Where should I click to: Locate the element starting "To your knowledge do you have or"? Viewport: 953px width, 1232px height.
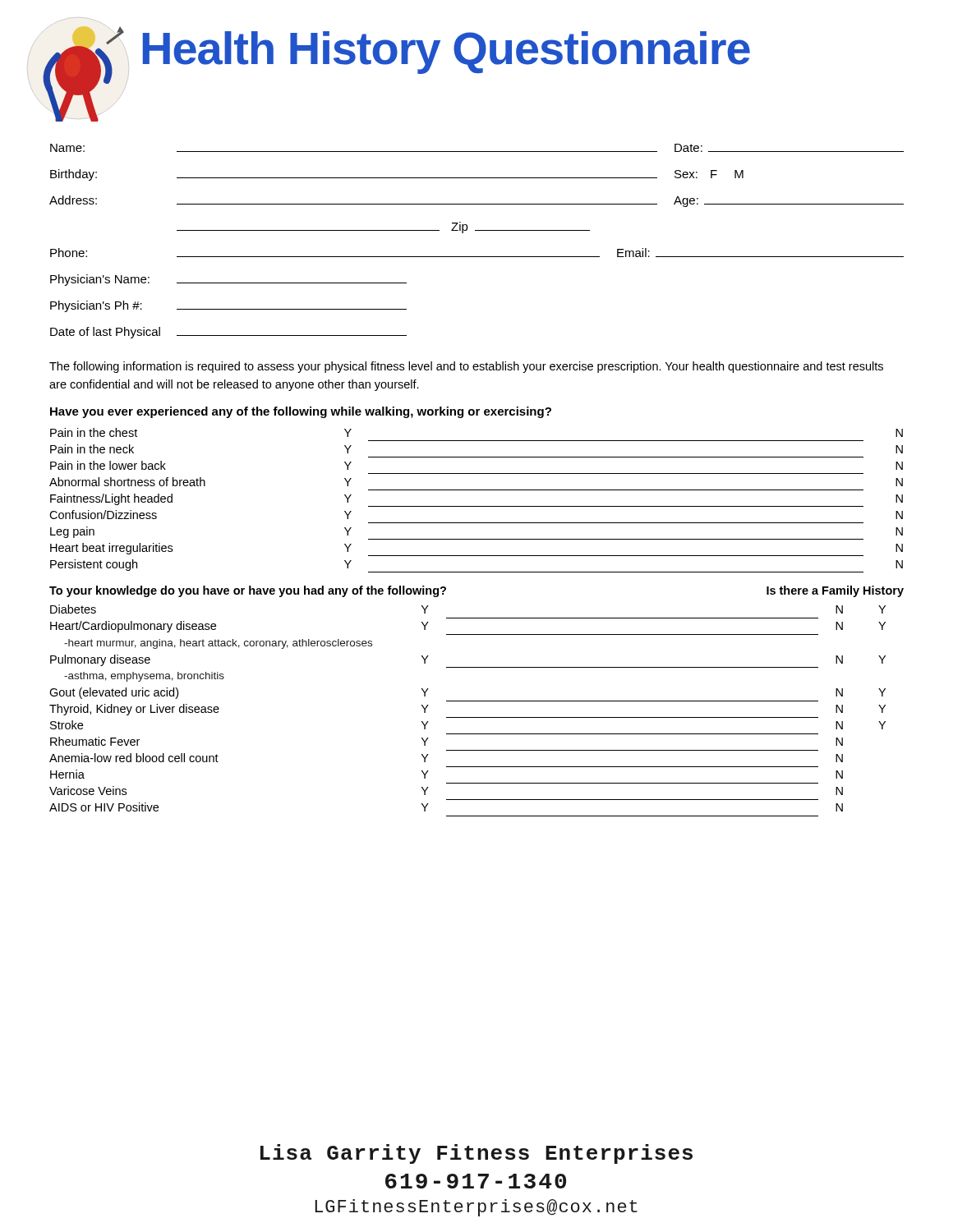[x=248, y=591]
